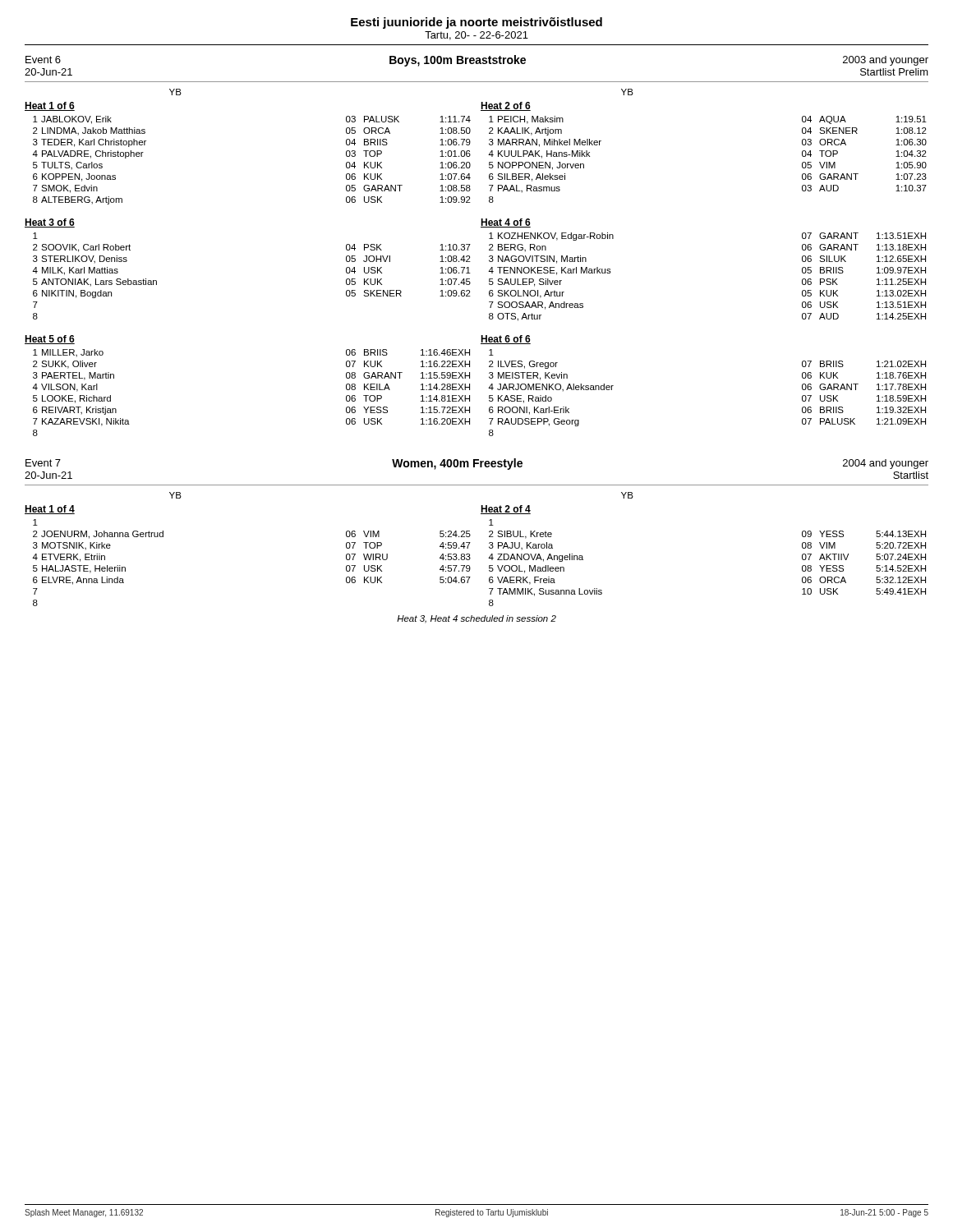953x1232 pixels.
Task: Find the table that mentions "VAERK, Freia"
Action: (704, 556)
